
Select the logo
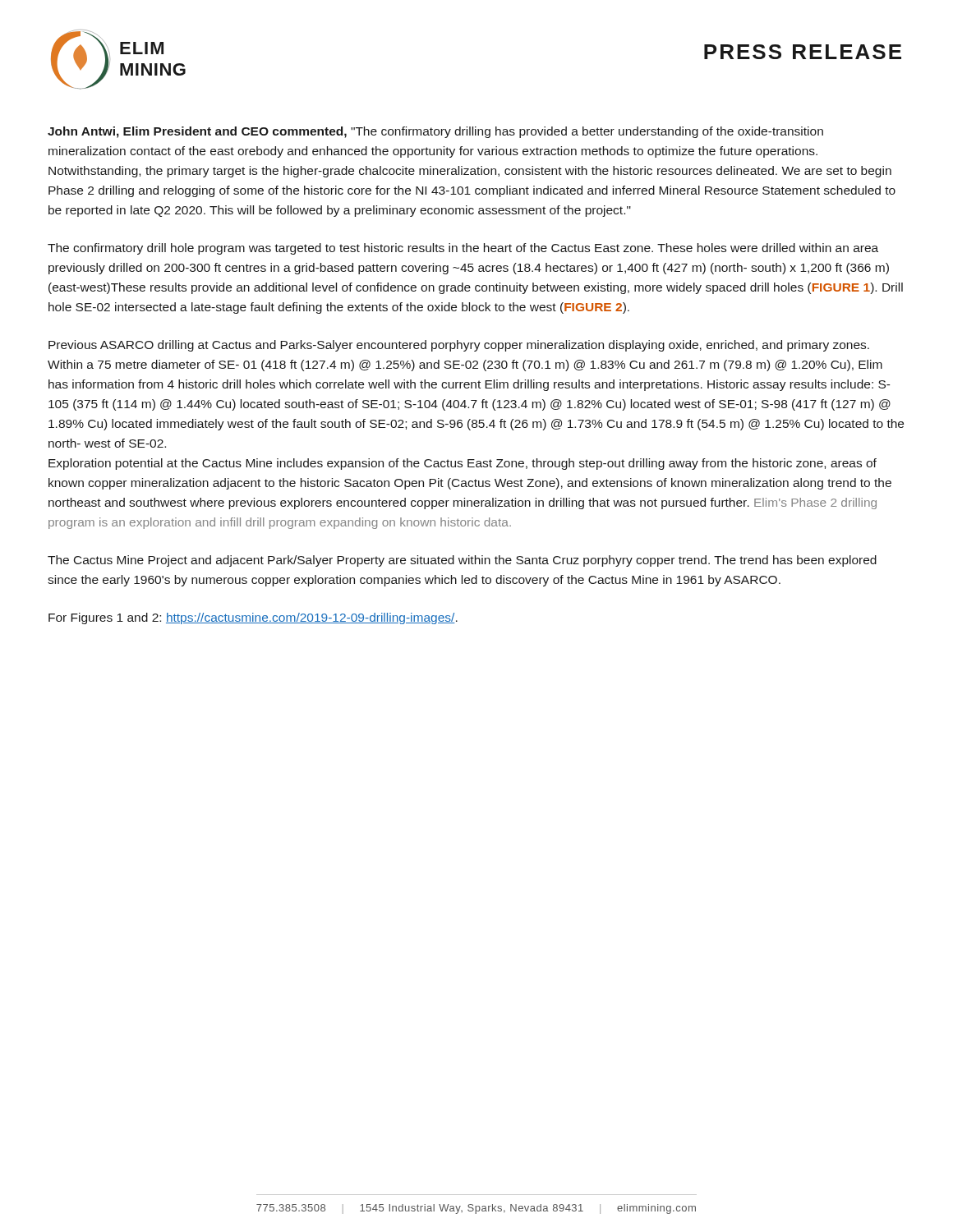136,62
